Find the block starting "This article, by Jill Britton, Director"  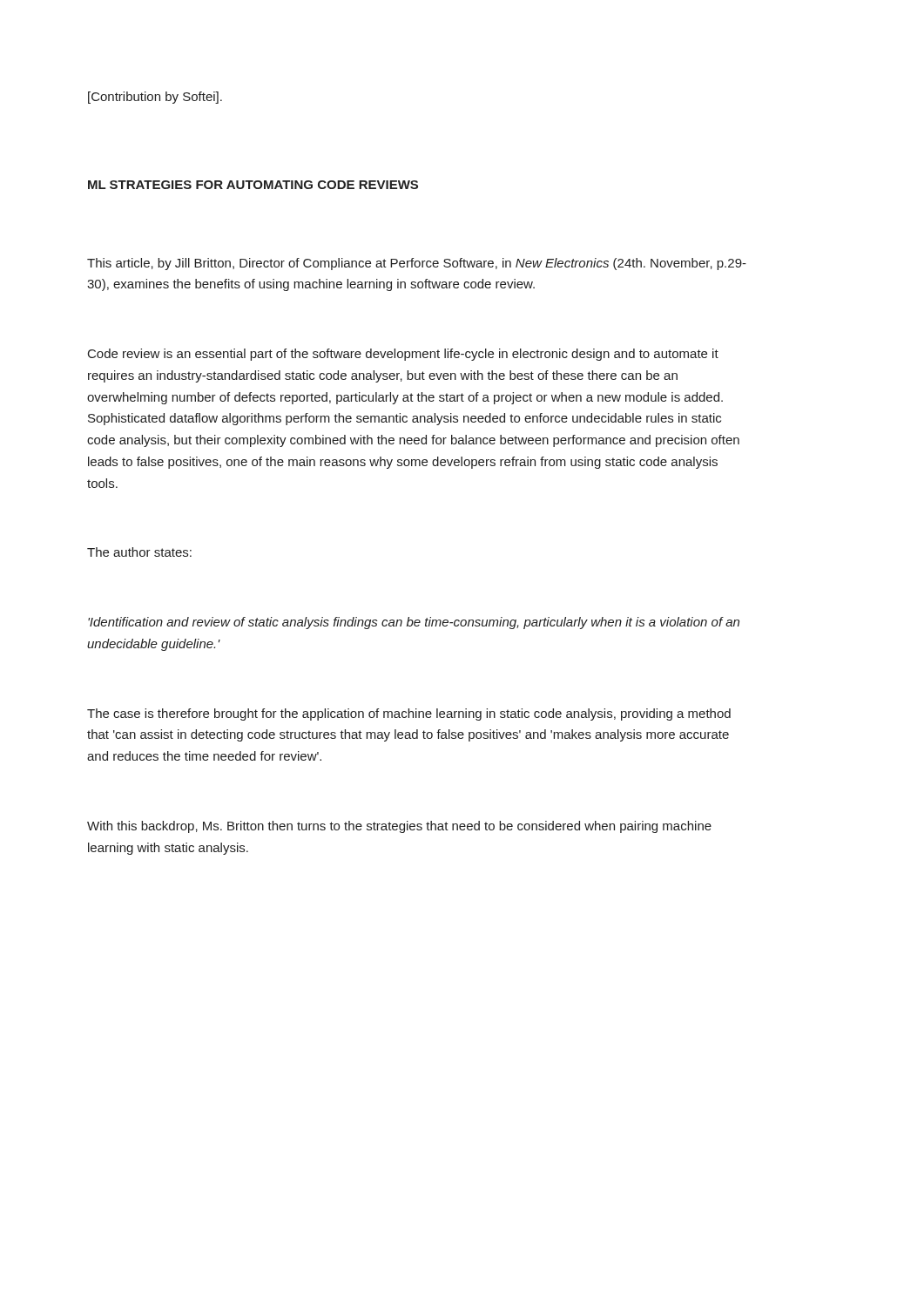click(417, 273)
